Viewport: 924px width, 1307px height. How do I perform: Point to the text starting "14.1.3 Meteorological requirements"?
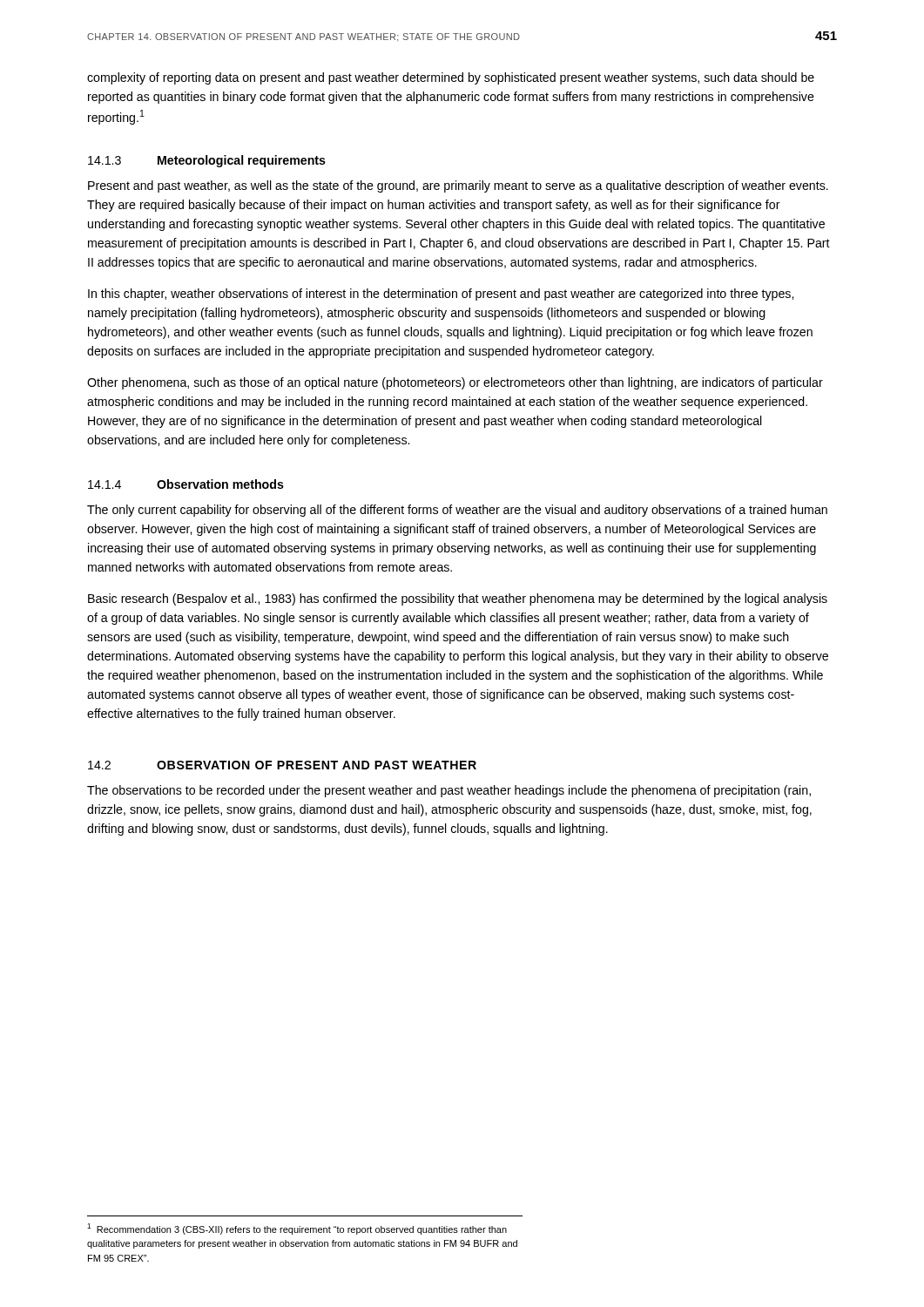click(x=206, y=160)
